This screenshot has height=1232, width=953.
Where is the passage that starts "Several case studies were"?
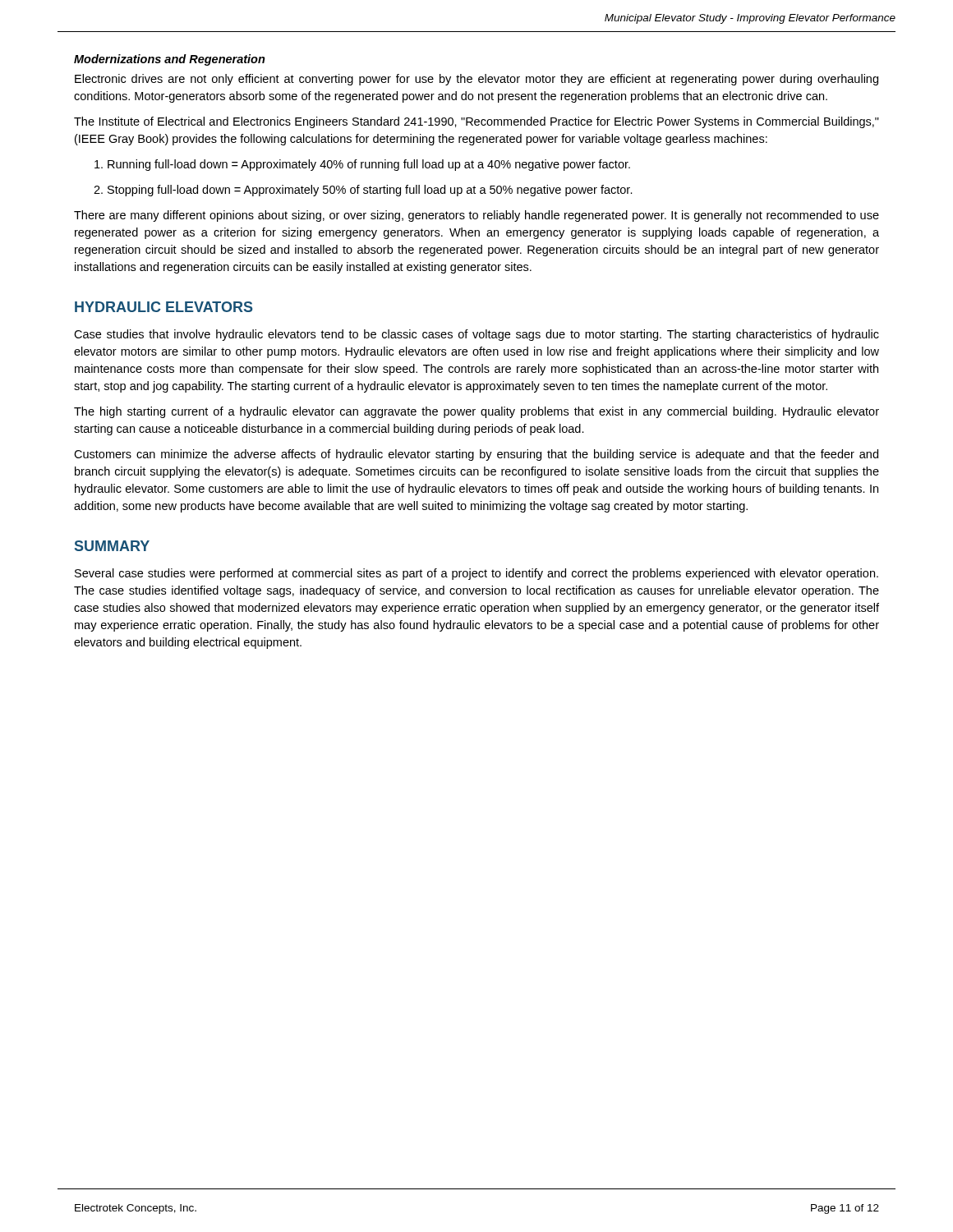[476, 608]
